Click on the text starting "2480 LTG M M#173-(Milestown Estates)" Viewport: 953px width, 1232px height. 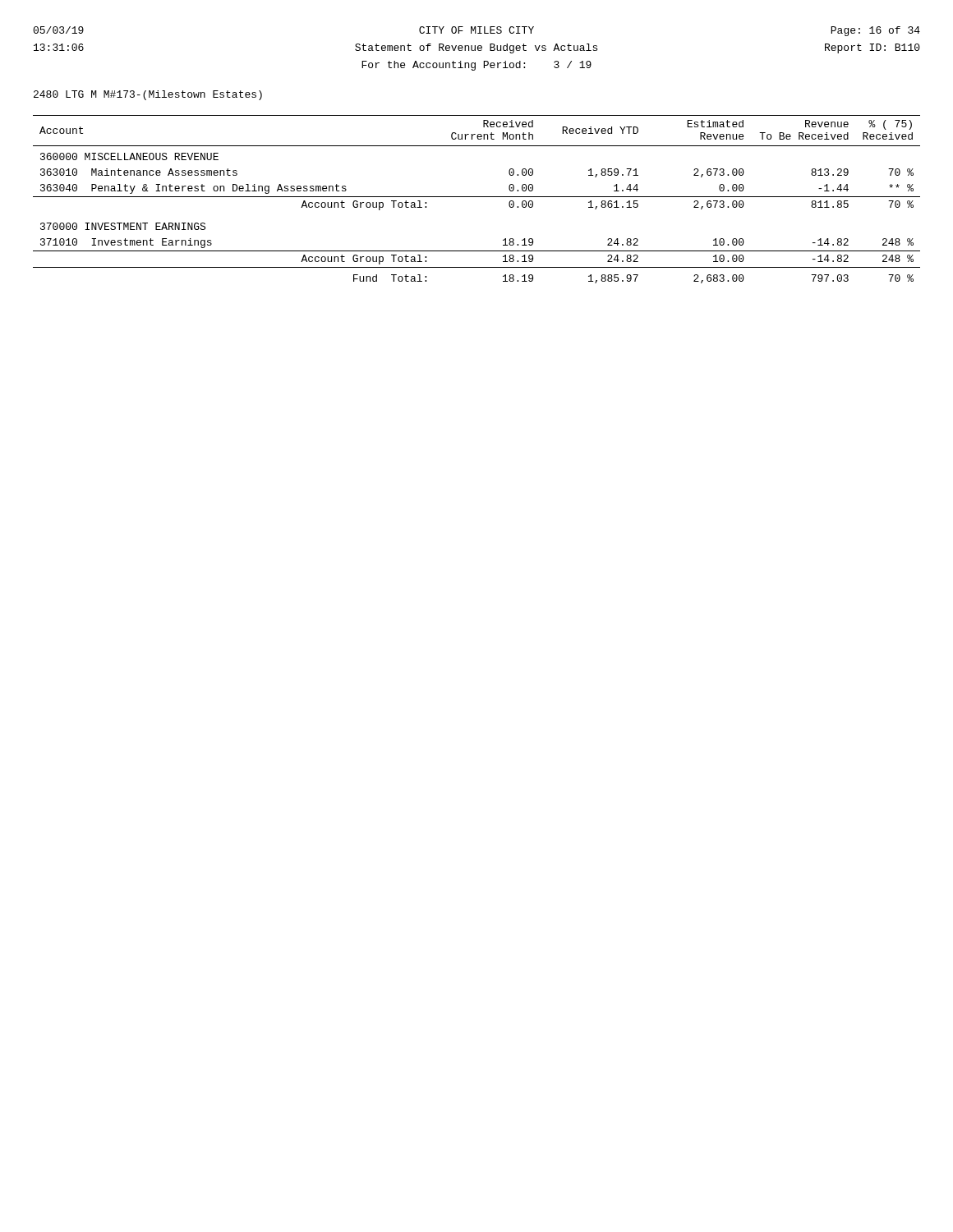pos(148,95)
